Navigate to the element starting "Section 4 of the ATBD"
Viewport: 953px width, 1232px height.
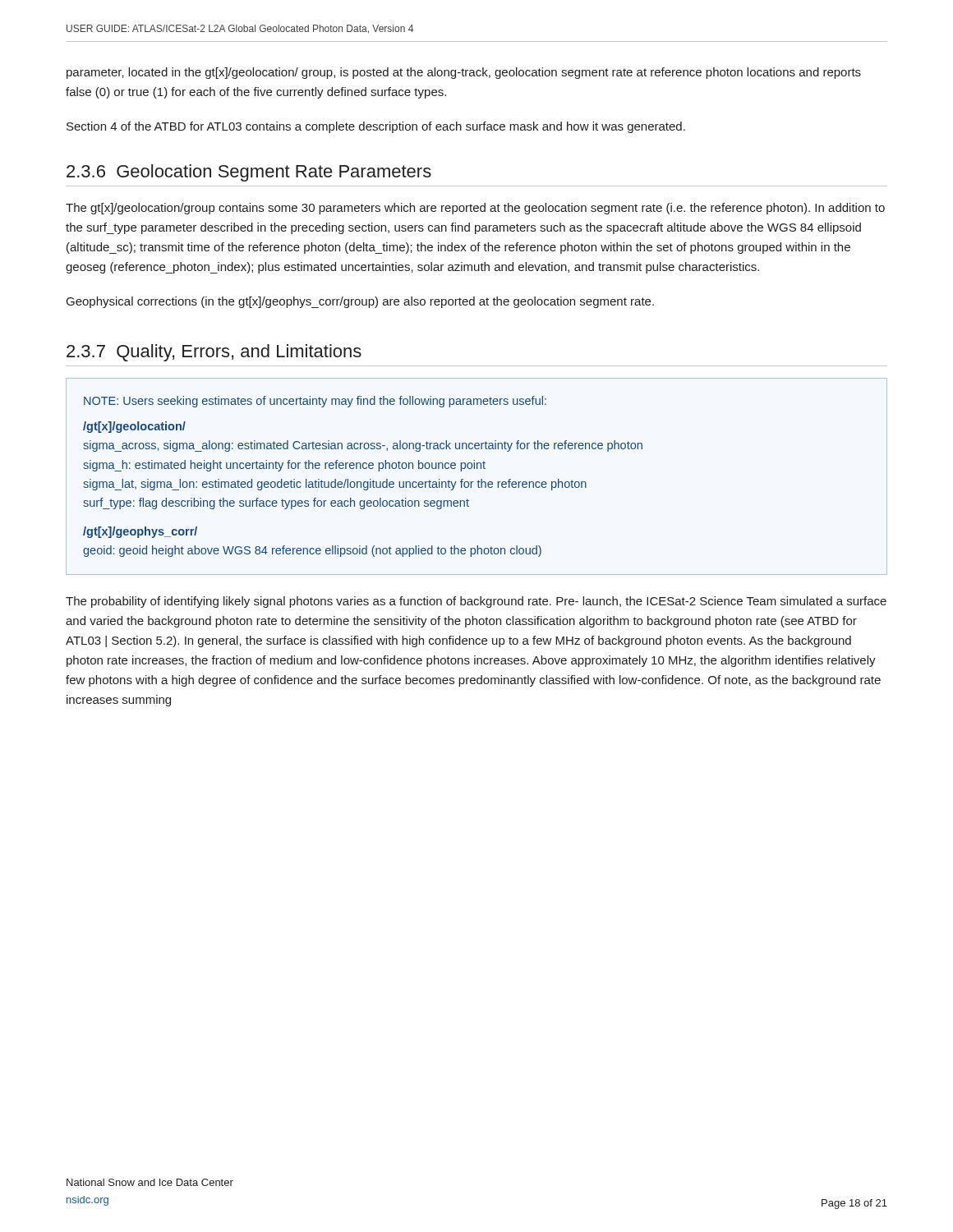(376, 126)
